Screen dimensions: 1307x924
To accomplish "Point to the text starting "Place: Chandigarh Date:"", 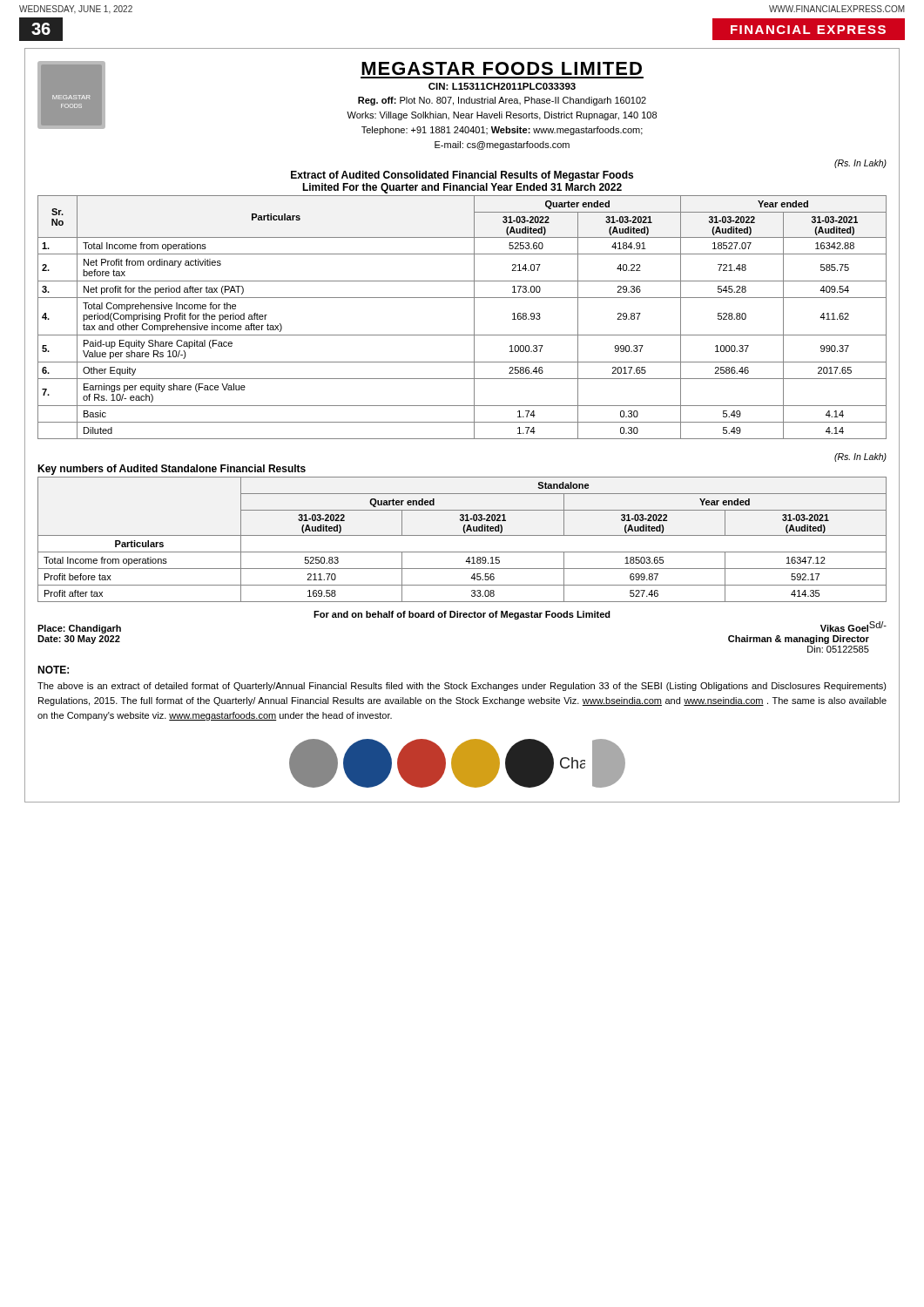I will coord(72,630).
